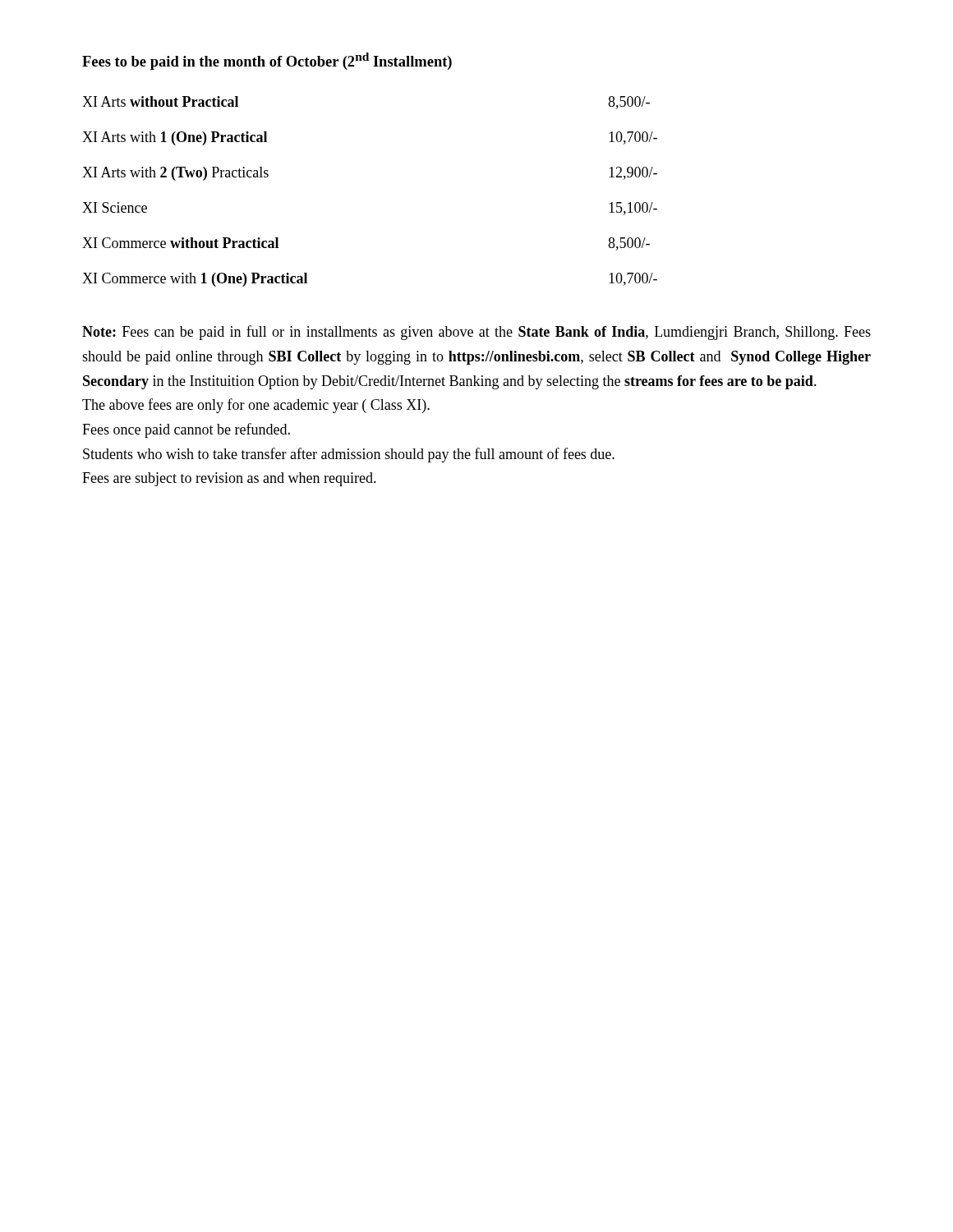Navigate to the text block starting "XI Arts without Practical 8,500/-"

155,102
